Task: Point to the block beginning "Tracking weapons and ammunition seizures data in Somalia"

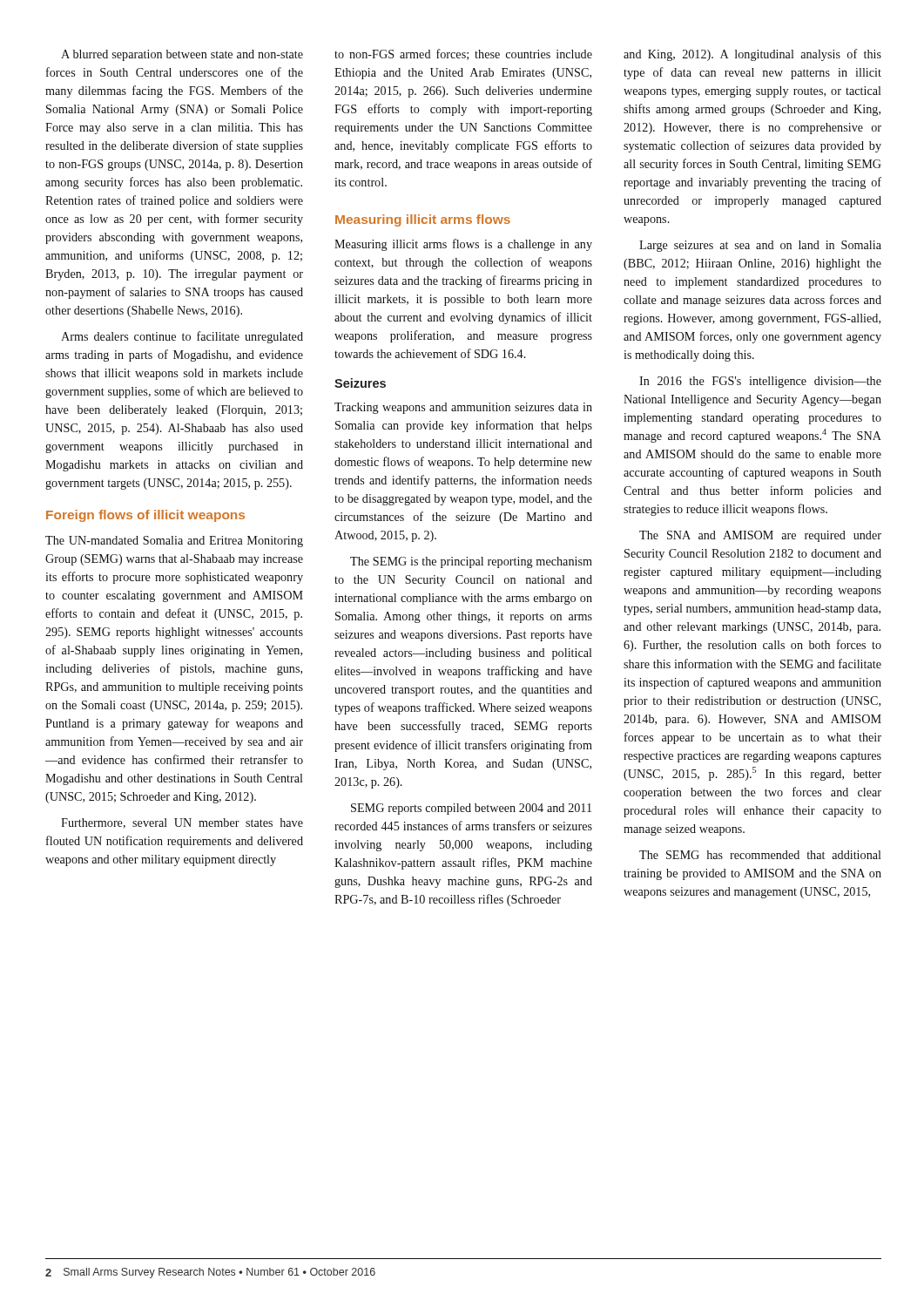Action: tap(463, 472)
